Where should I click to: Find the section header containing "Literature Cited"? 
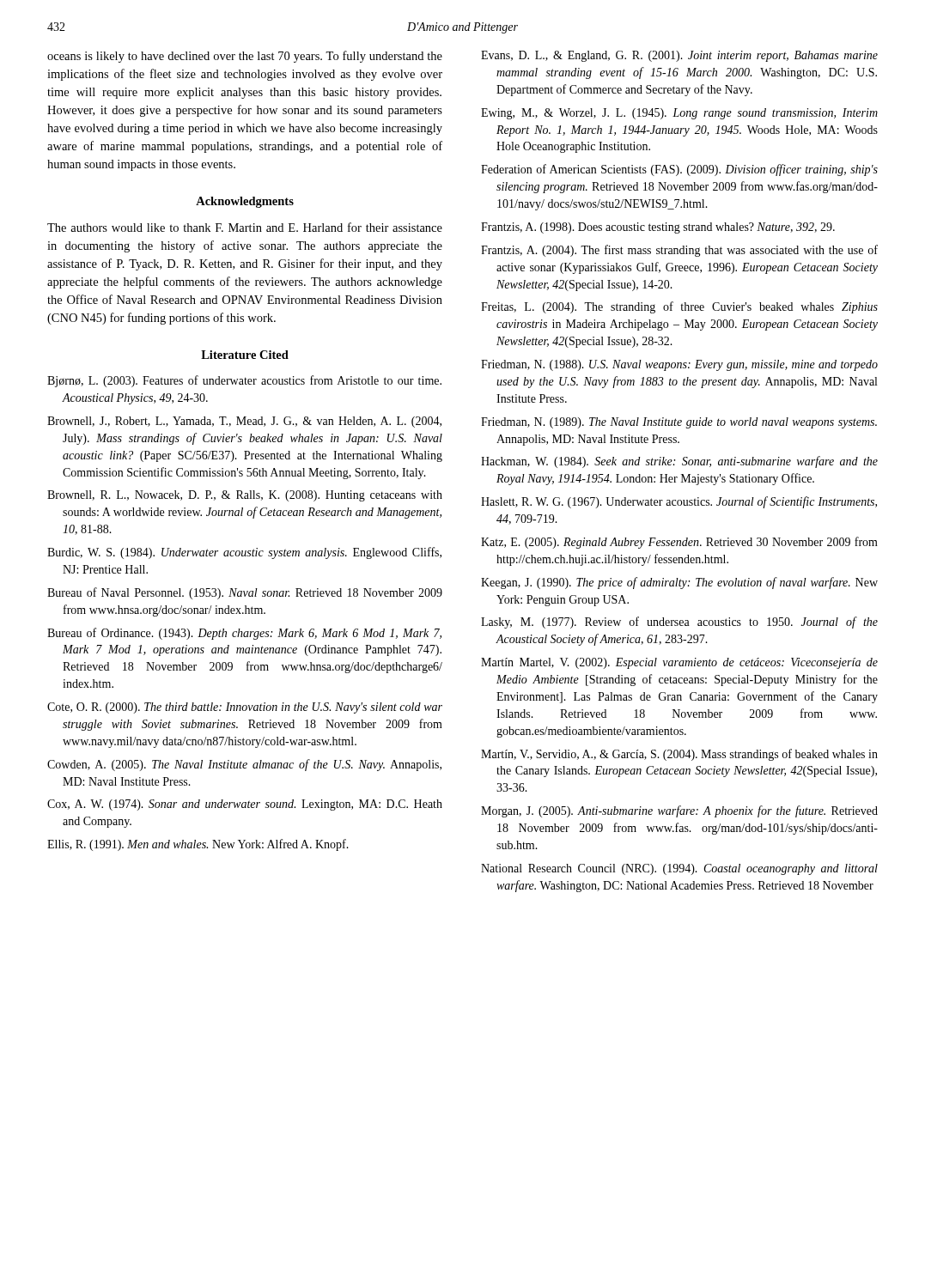pos(245,355)
